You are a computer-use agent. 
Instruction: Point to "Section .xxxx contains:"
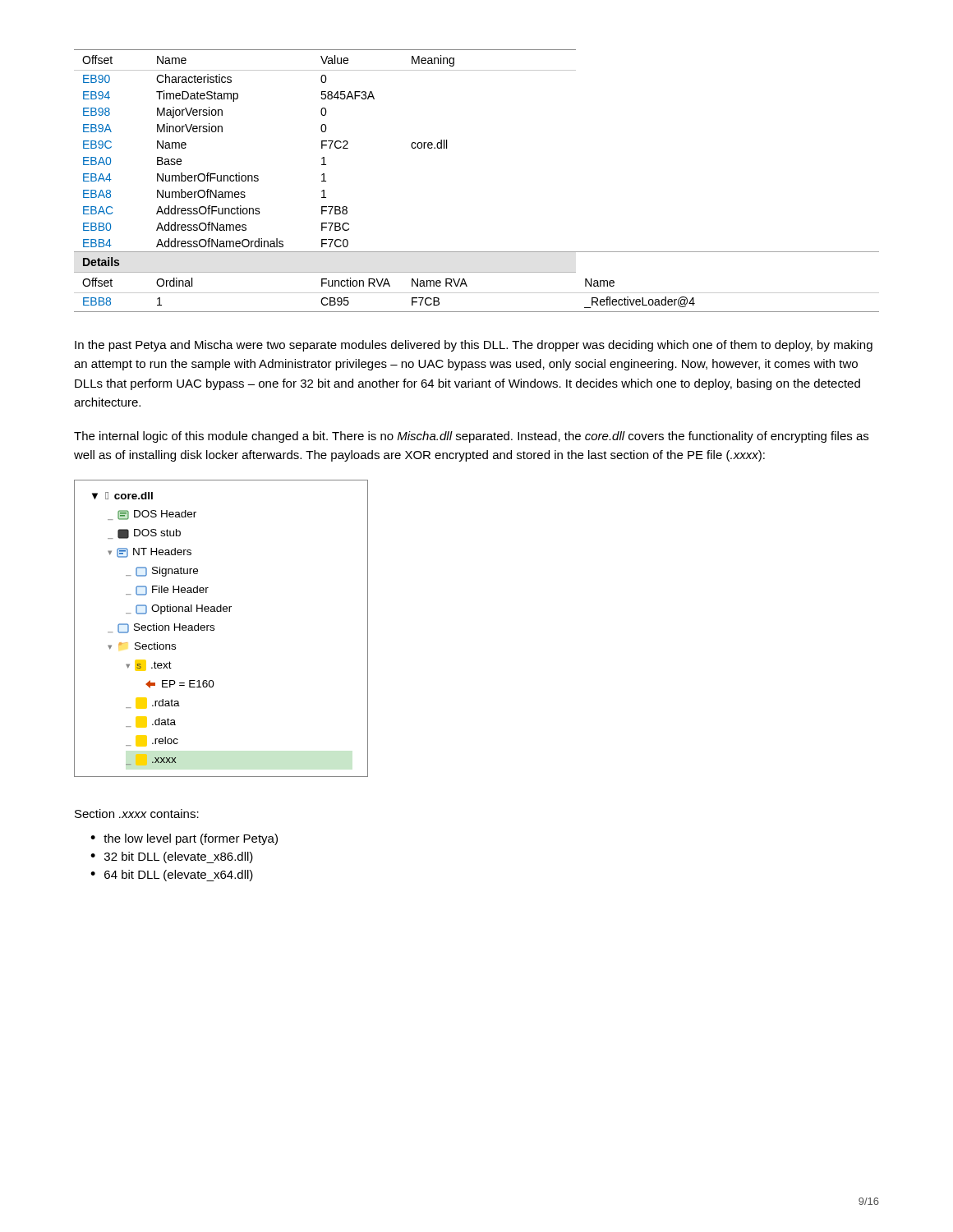(x=137, y=813)
